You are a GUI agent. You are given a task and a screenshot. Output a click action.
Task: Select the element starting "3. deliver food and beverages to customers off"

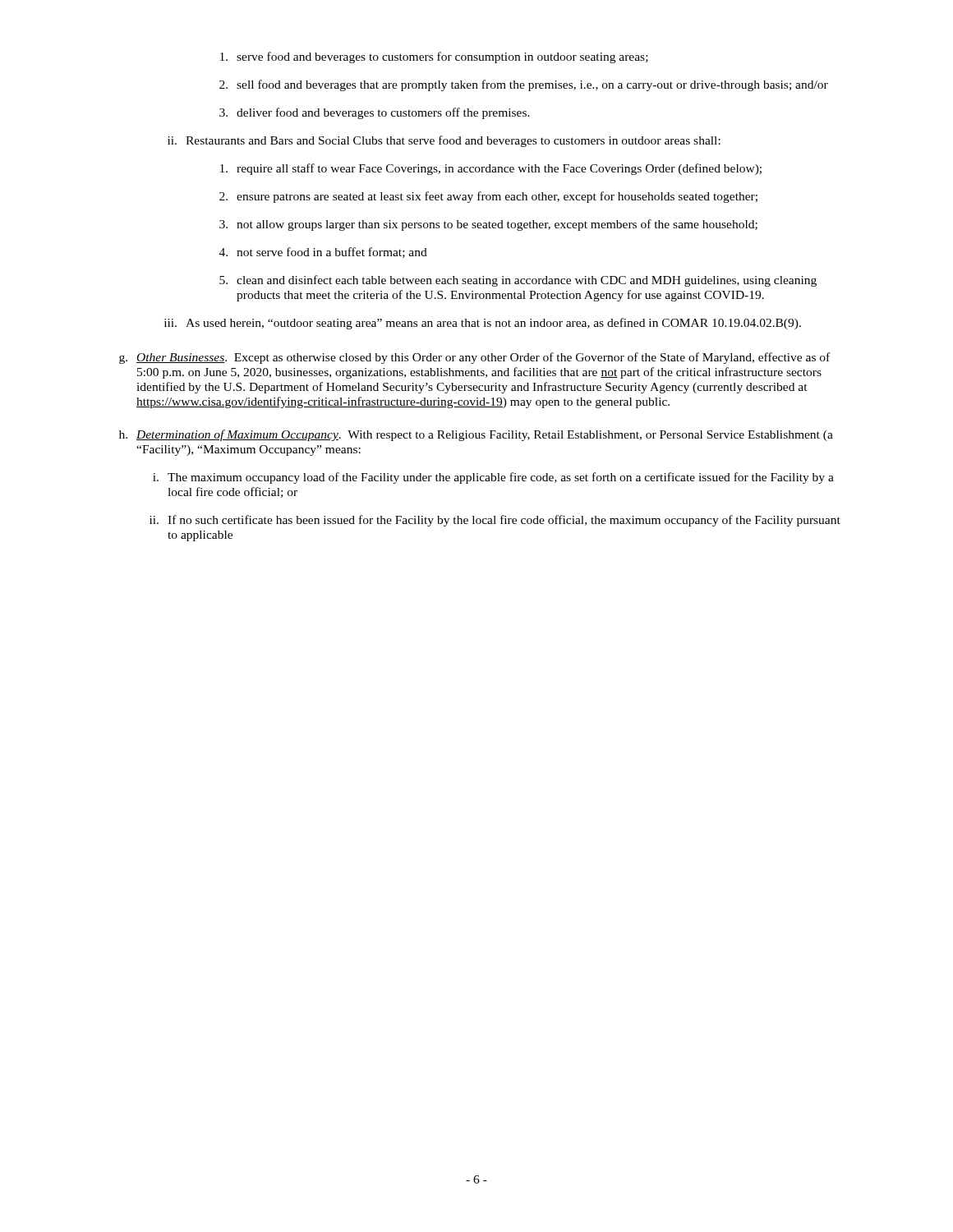[526, 112]
